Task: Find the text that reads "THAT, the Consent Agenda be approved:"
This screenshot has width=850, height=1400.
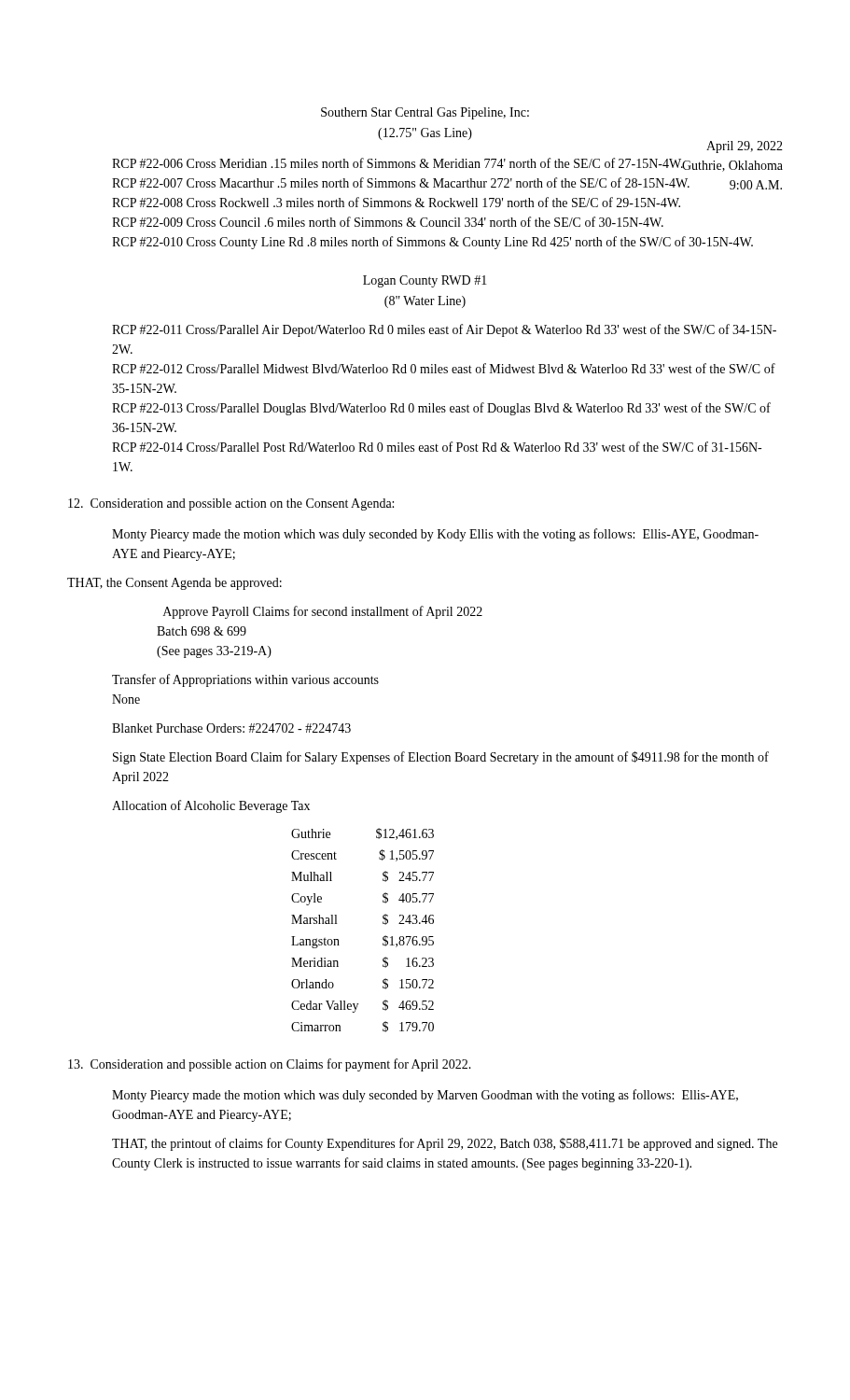Action: (175, 582)
